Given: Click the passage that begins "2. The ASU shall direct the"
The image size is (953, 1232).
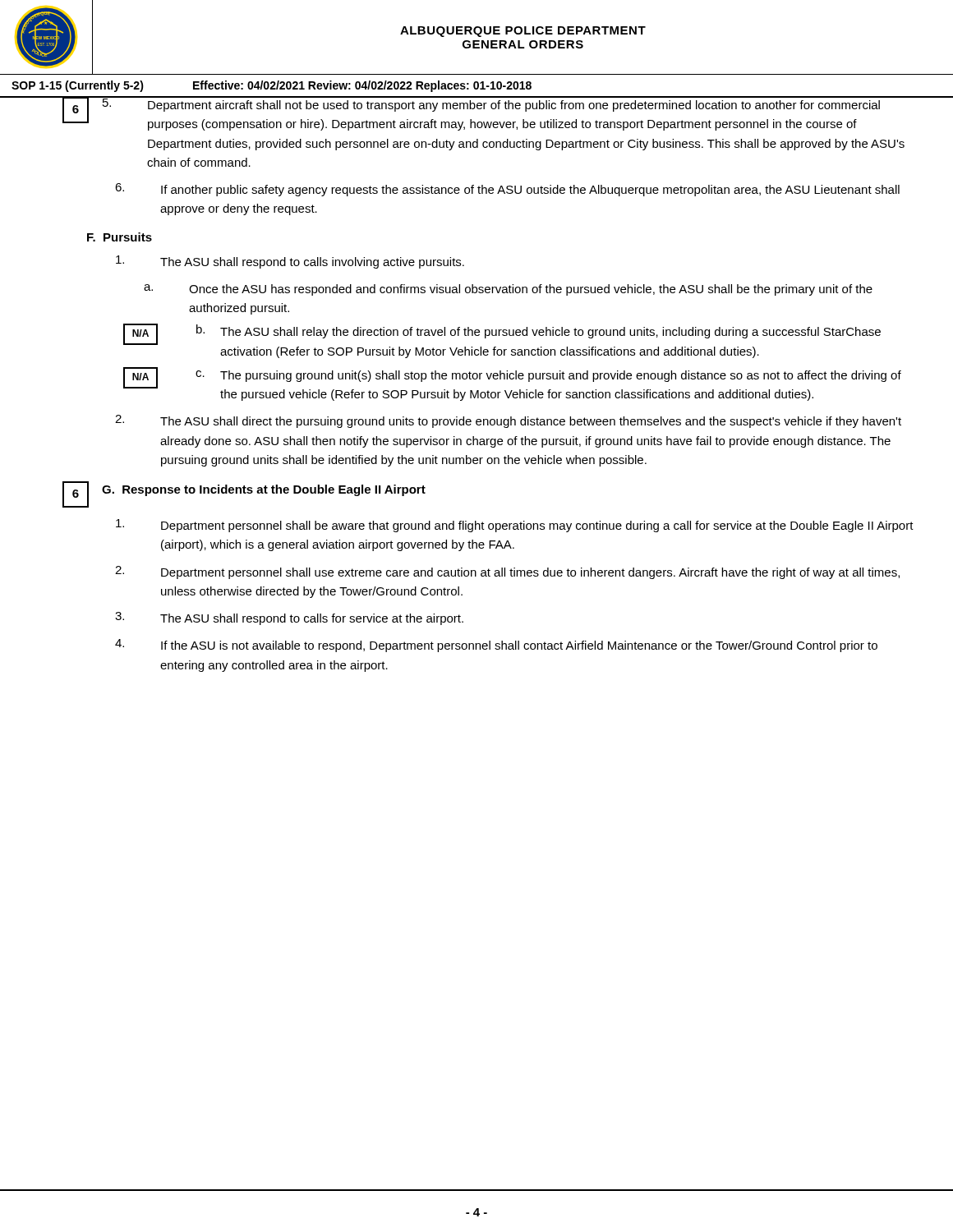Looking at the screenshot, I should point(518,440).
